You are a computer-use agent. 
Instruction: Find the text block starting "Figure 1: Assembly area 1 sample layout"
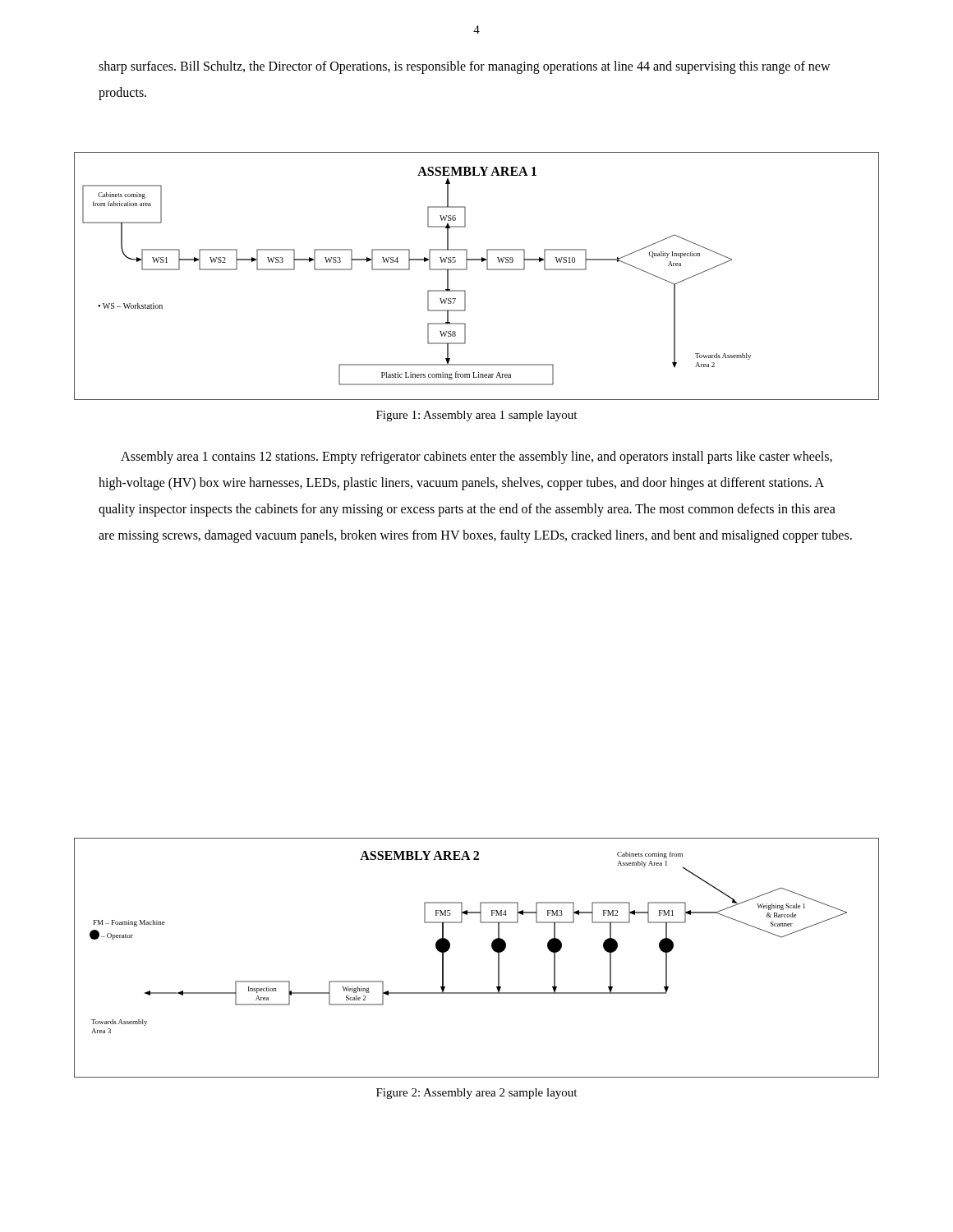476,415
